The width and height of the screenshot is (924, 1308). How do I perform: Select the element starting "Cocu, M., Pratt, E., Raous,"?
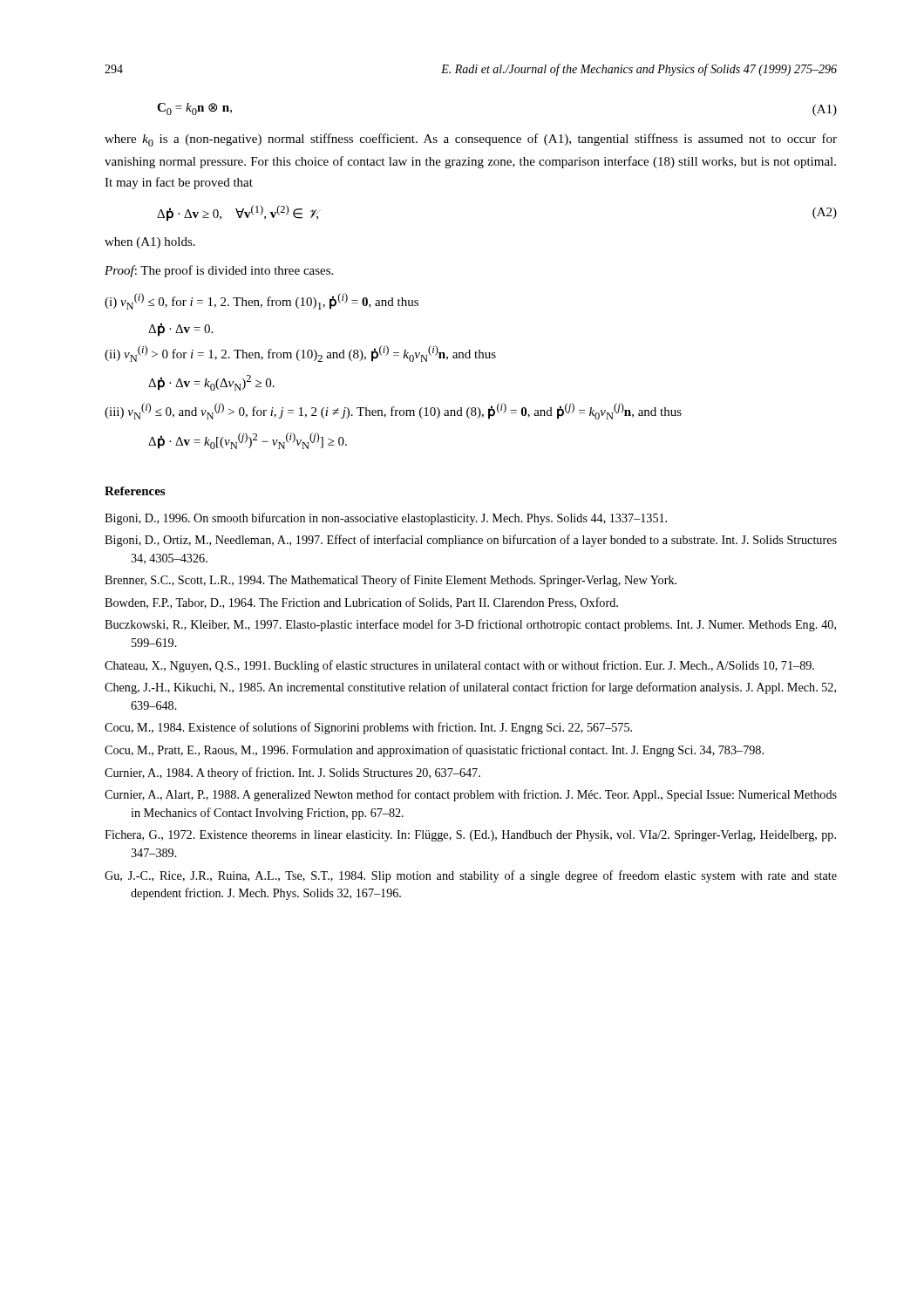[x=435, y=750]
